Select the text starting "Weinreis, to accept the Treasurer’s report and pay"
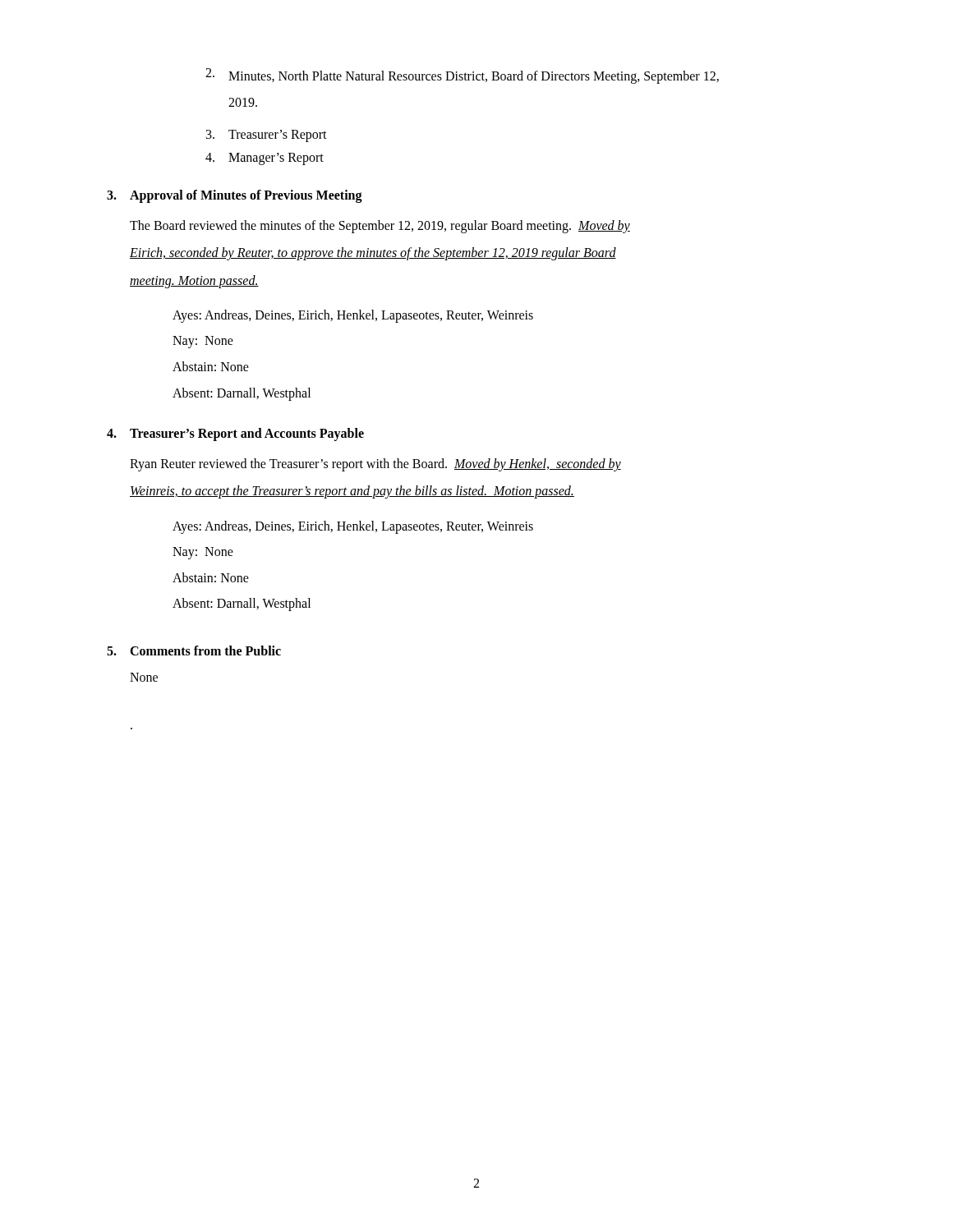The image size is (953, 1232). [352, 491]
